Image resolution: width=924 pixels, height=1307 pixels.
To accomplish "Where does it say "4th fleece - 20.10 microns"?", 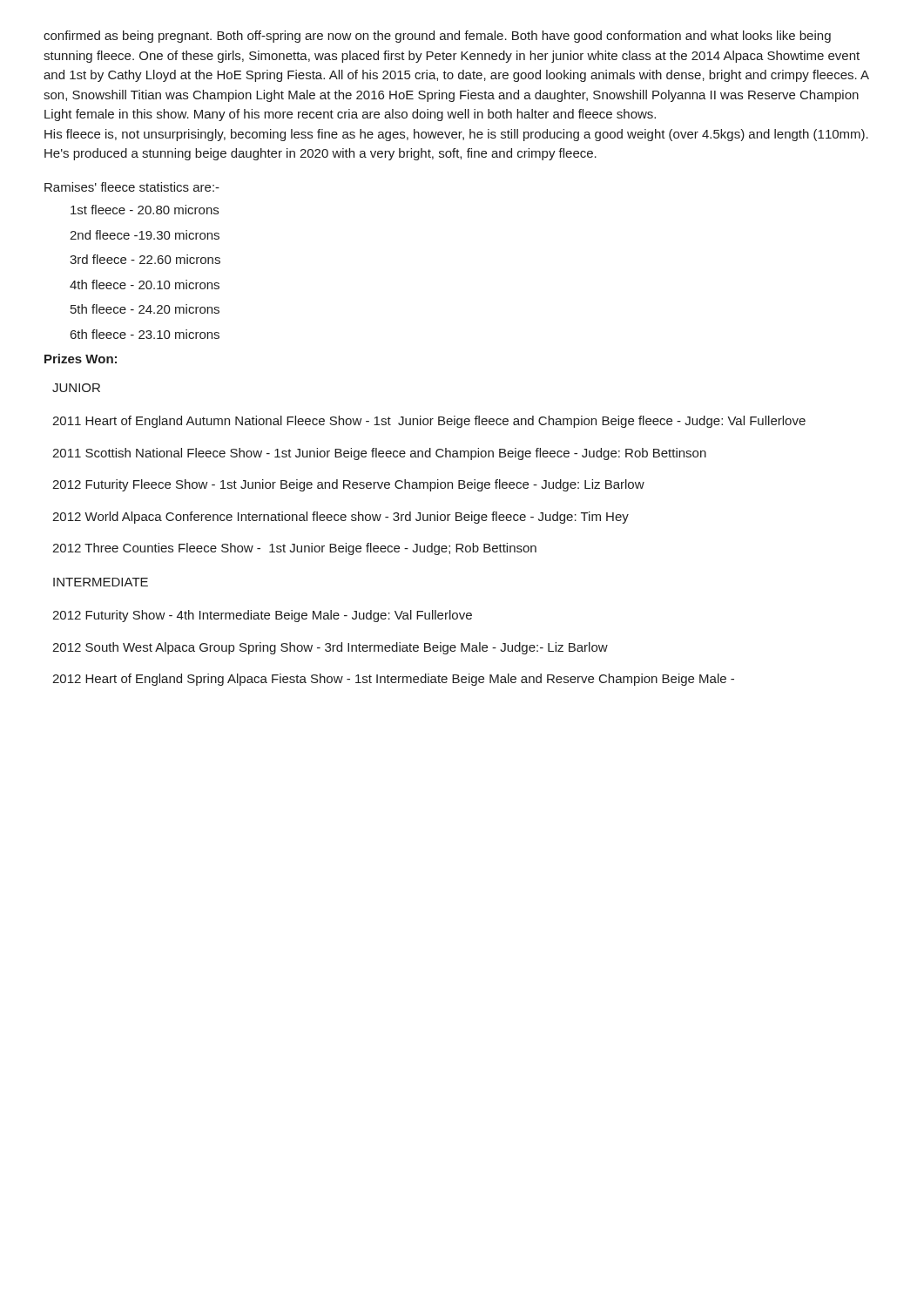I will point(145,284).
